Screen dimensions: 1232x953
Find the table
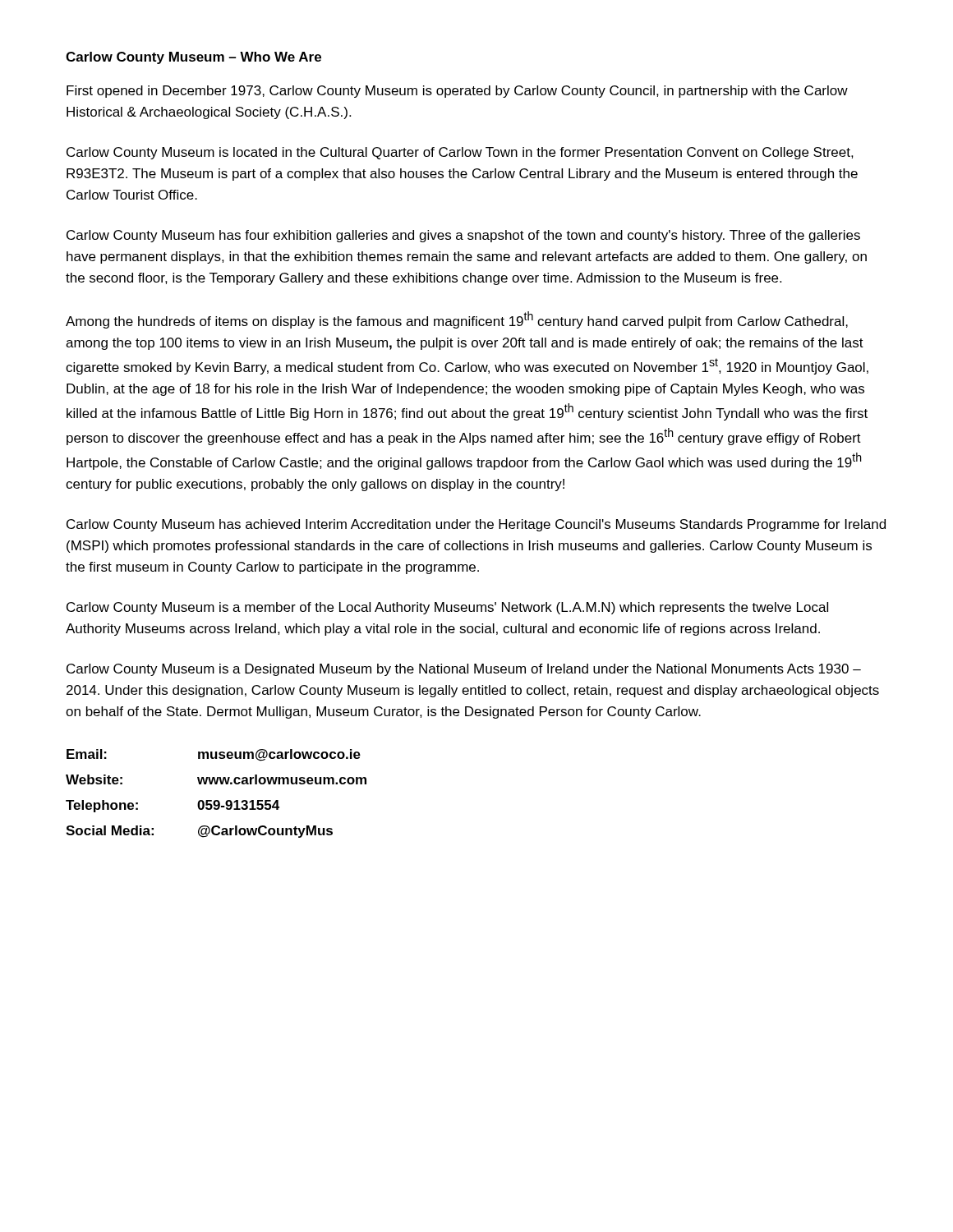476,793
